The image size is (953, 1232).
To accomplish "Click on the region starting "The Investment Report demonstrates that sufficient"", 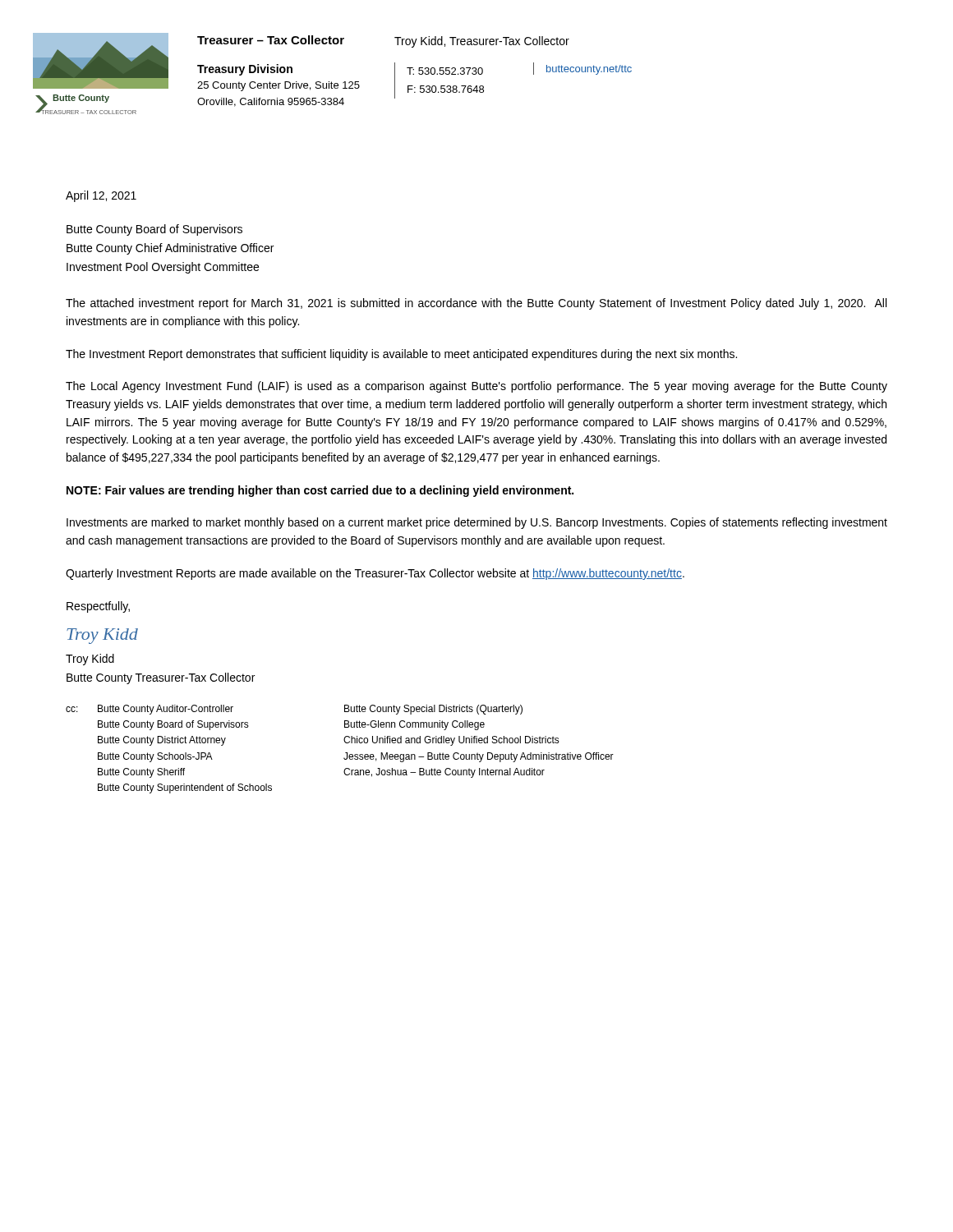I will (x=402, y=354).
